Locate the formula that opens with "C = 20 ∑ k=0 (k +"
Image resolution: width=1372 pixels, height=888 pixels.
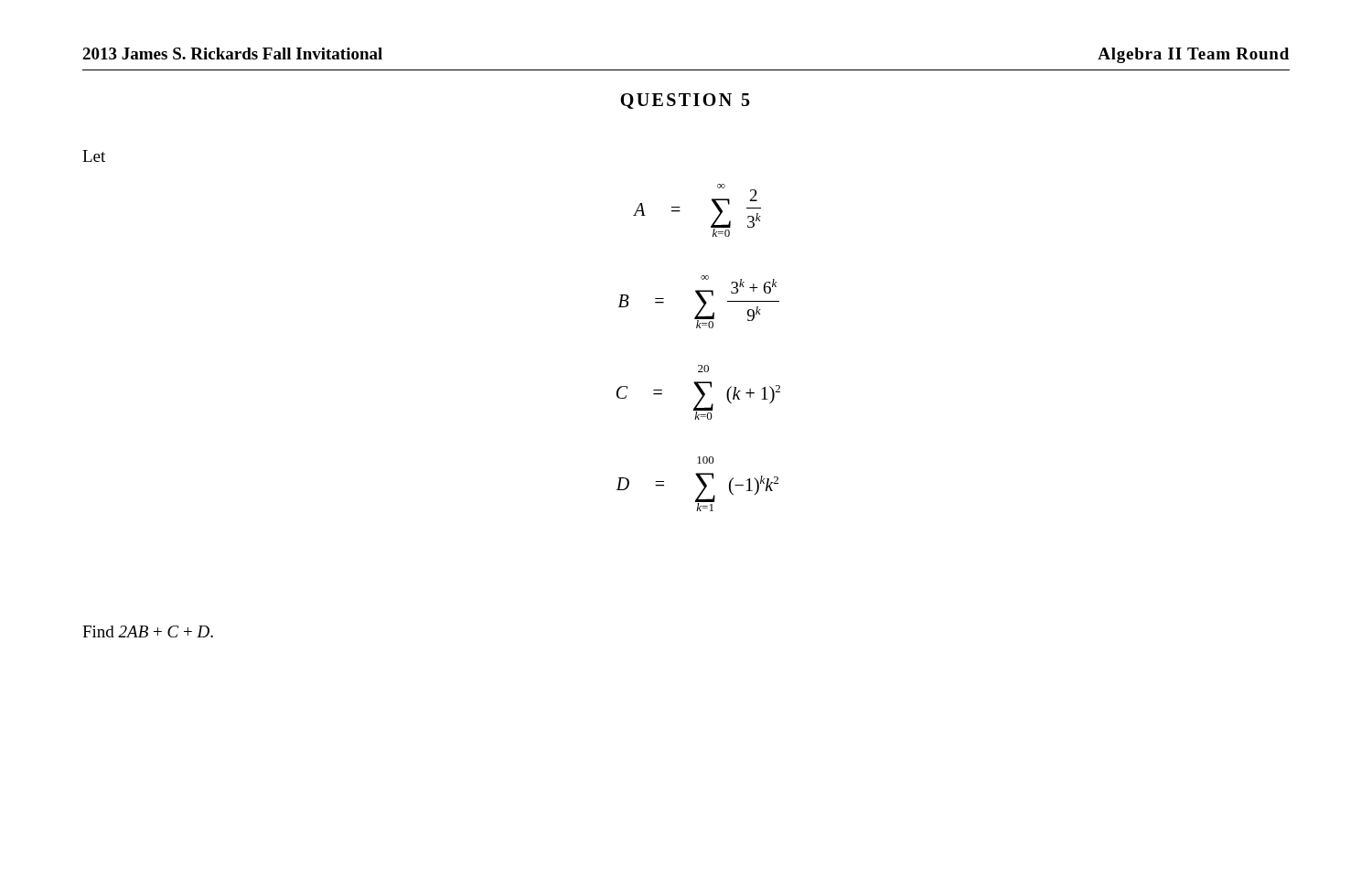[686, 392]
